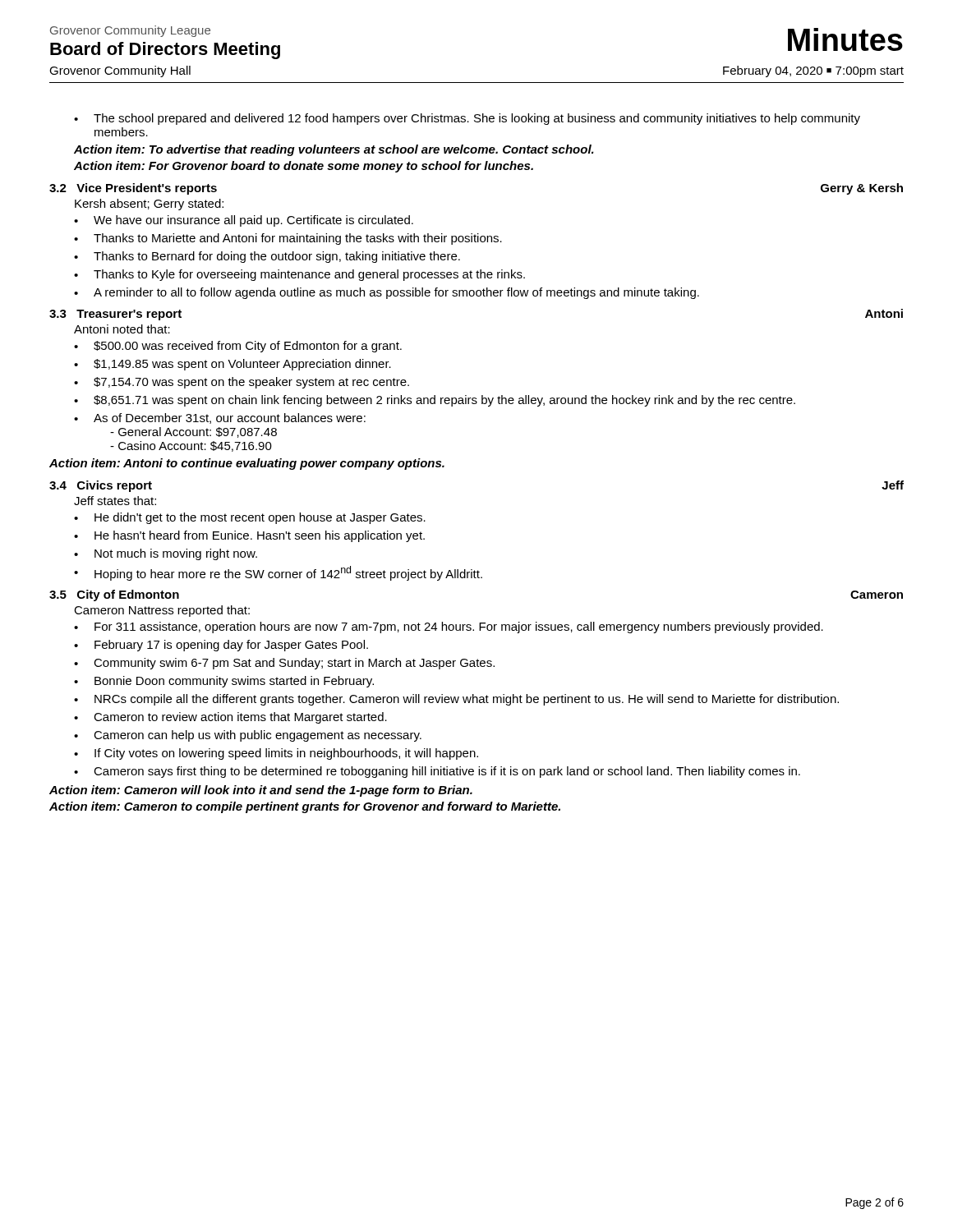Viewport: 953px width, 1232px height.
Task: Find the element starting "• Thanks to Bernard for doing"
Action: 267,256
